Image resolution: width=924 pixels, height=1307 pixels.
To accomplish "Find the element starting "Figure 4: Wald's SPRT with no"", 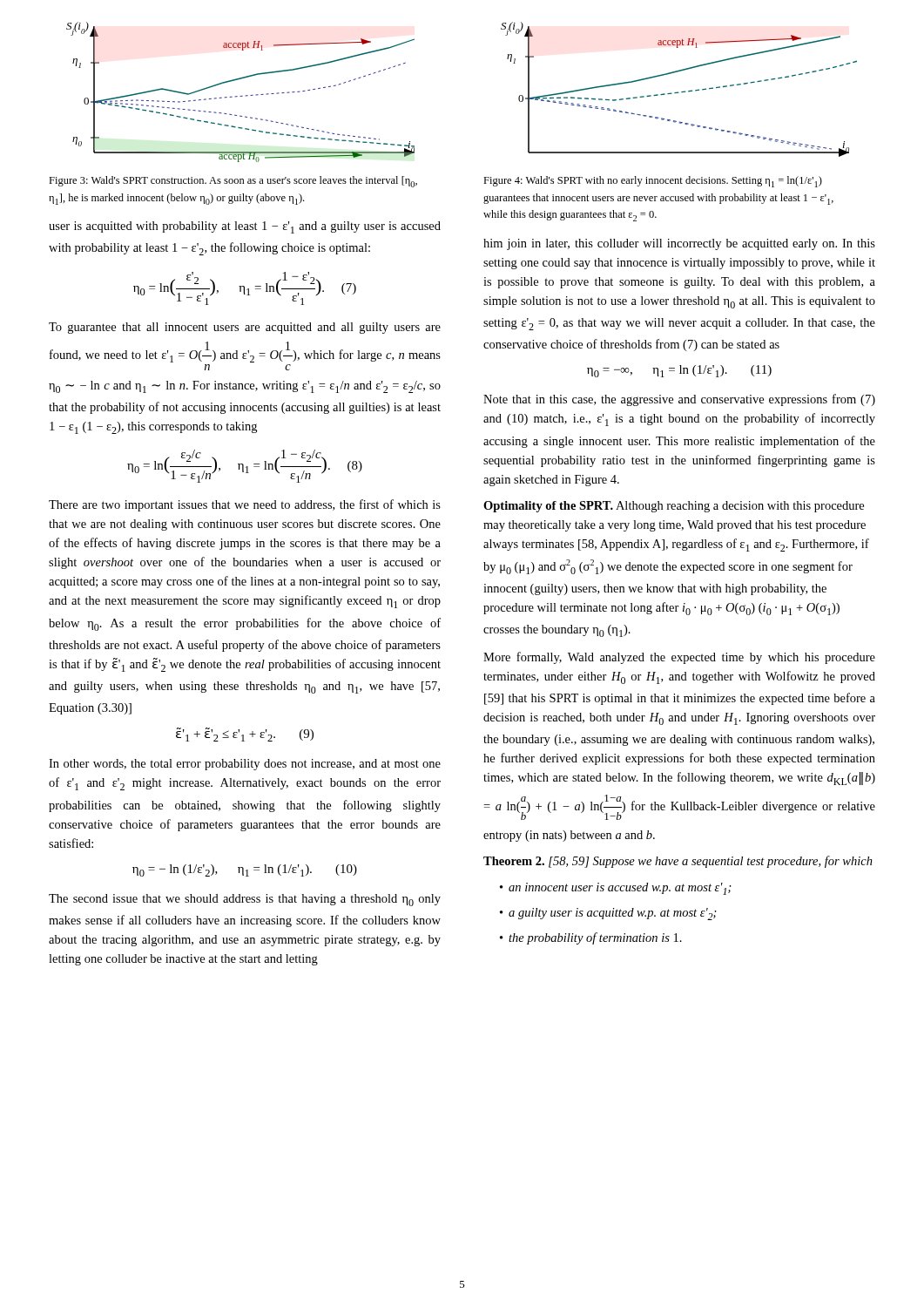I will [658, 198].
